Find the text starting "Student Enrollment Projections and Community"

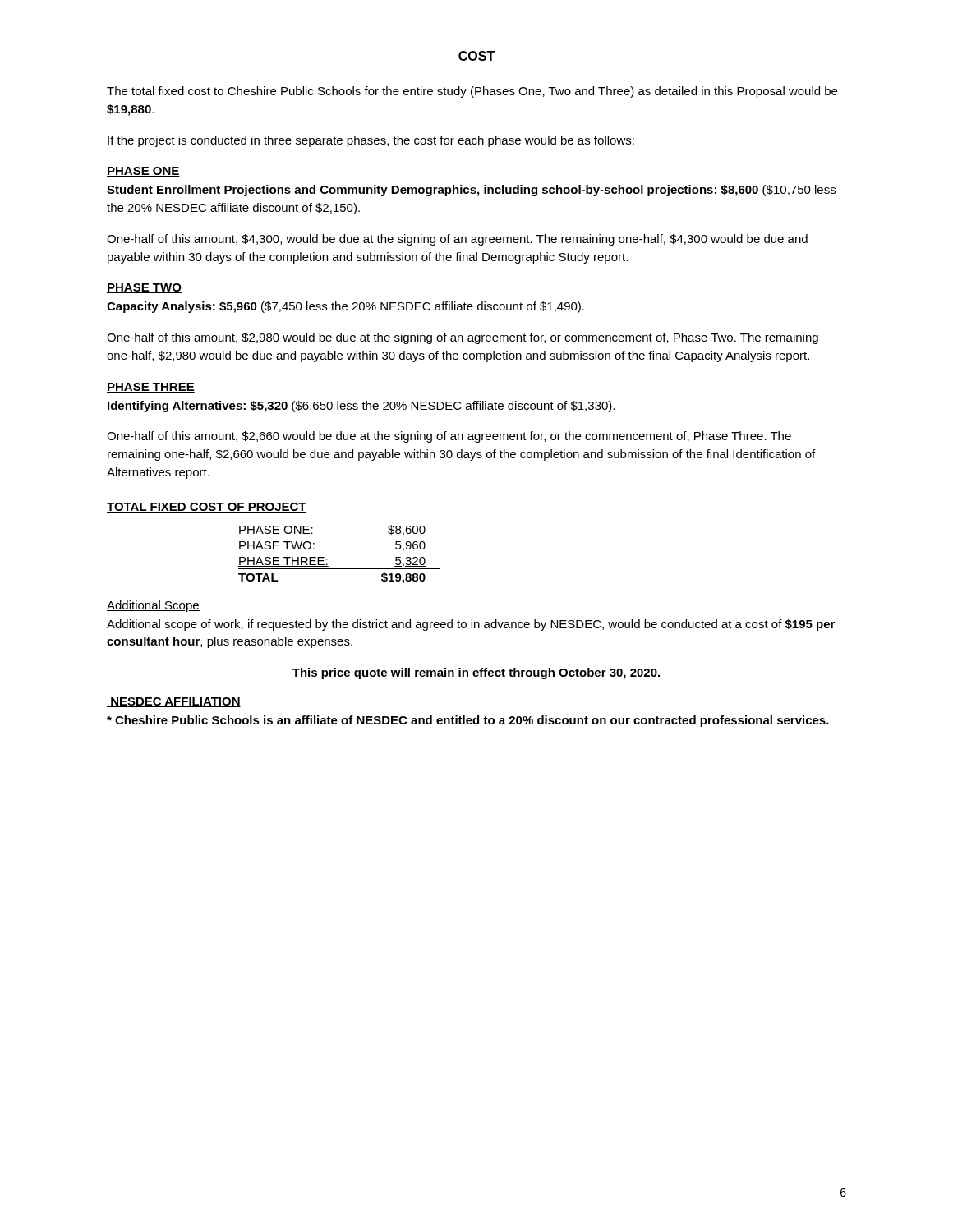471,198
